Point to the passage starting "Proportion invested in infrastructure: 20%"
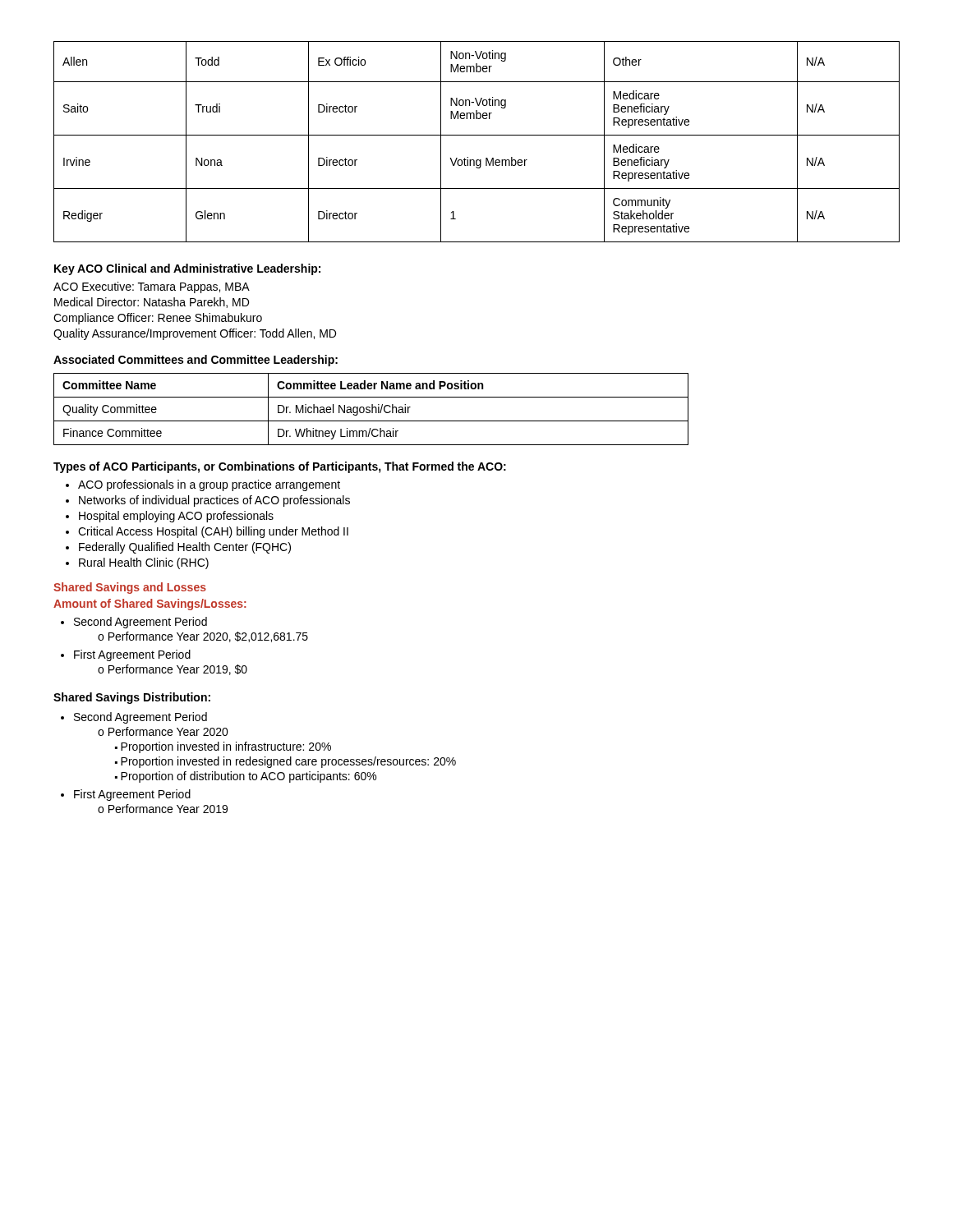This screenshot has width=953, height=1232. pos(226,747)
